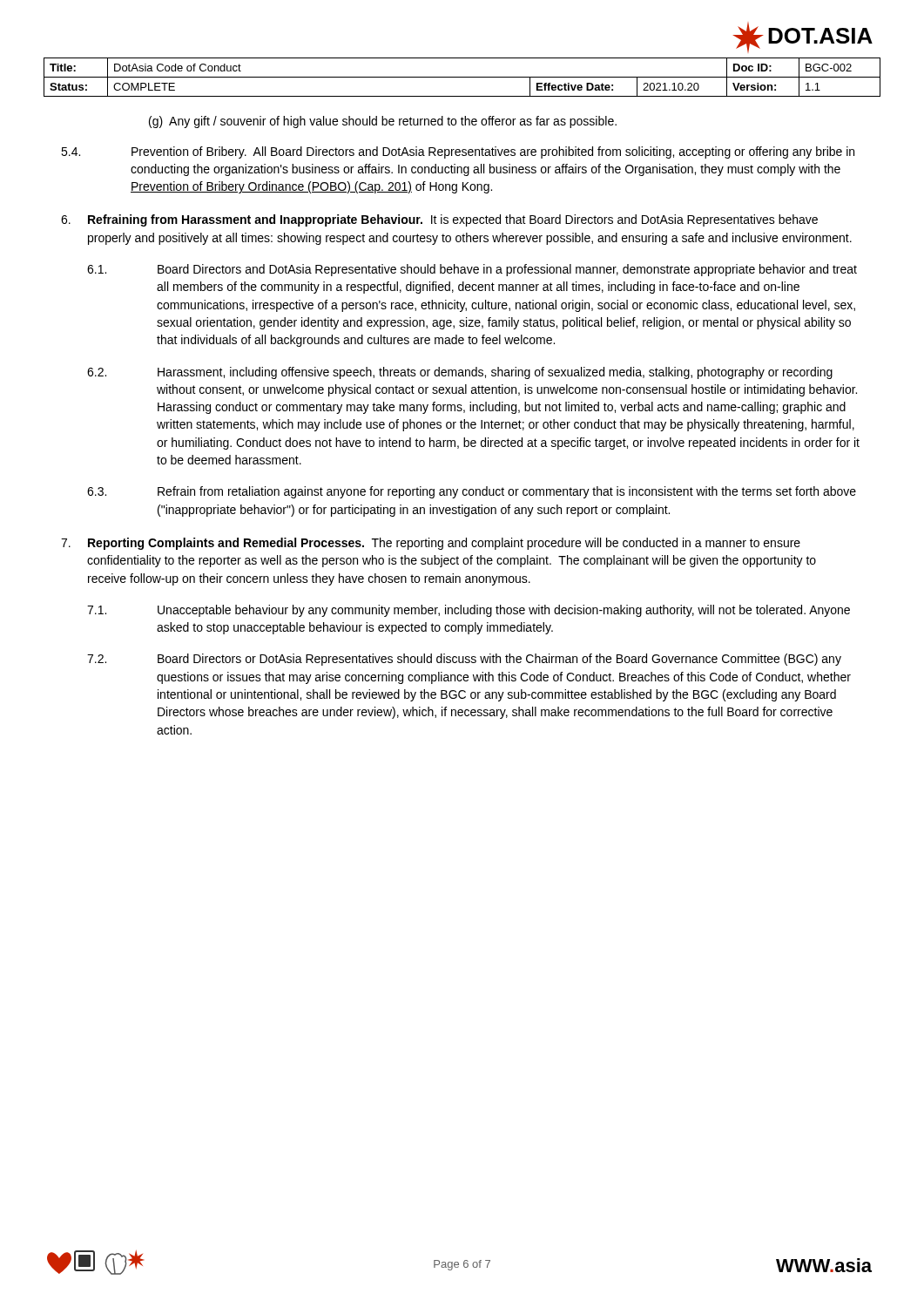Point to the region starting "6.3. Refrain from retaliation against"
Viewport: 924px width, 1307px height.
(462, 501)
